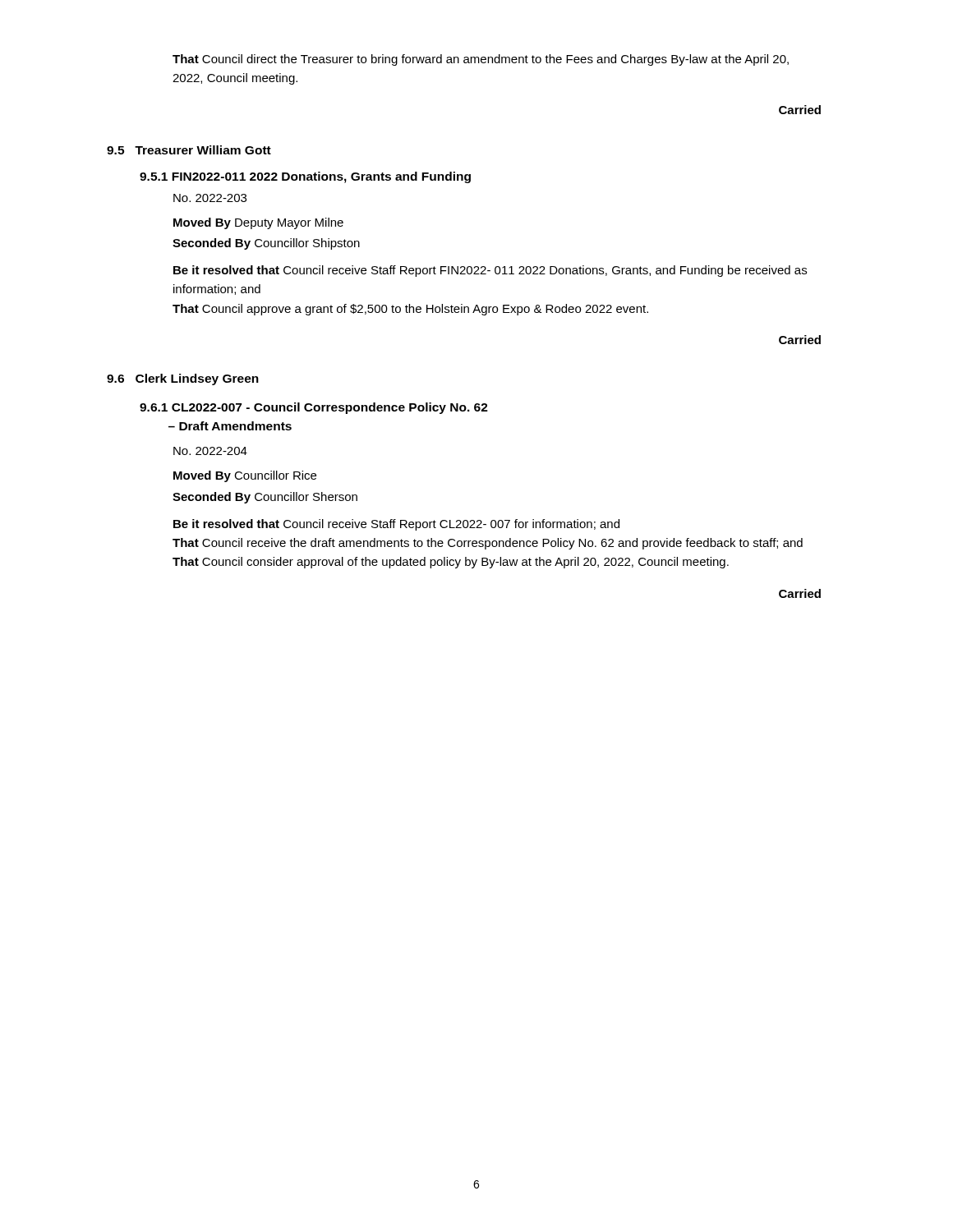The width and height of the screenshot is (953, 1232).
Task: Where does it say "No. 2022-203"?
Action: click(210, 197)
